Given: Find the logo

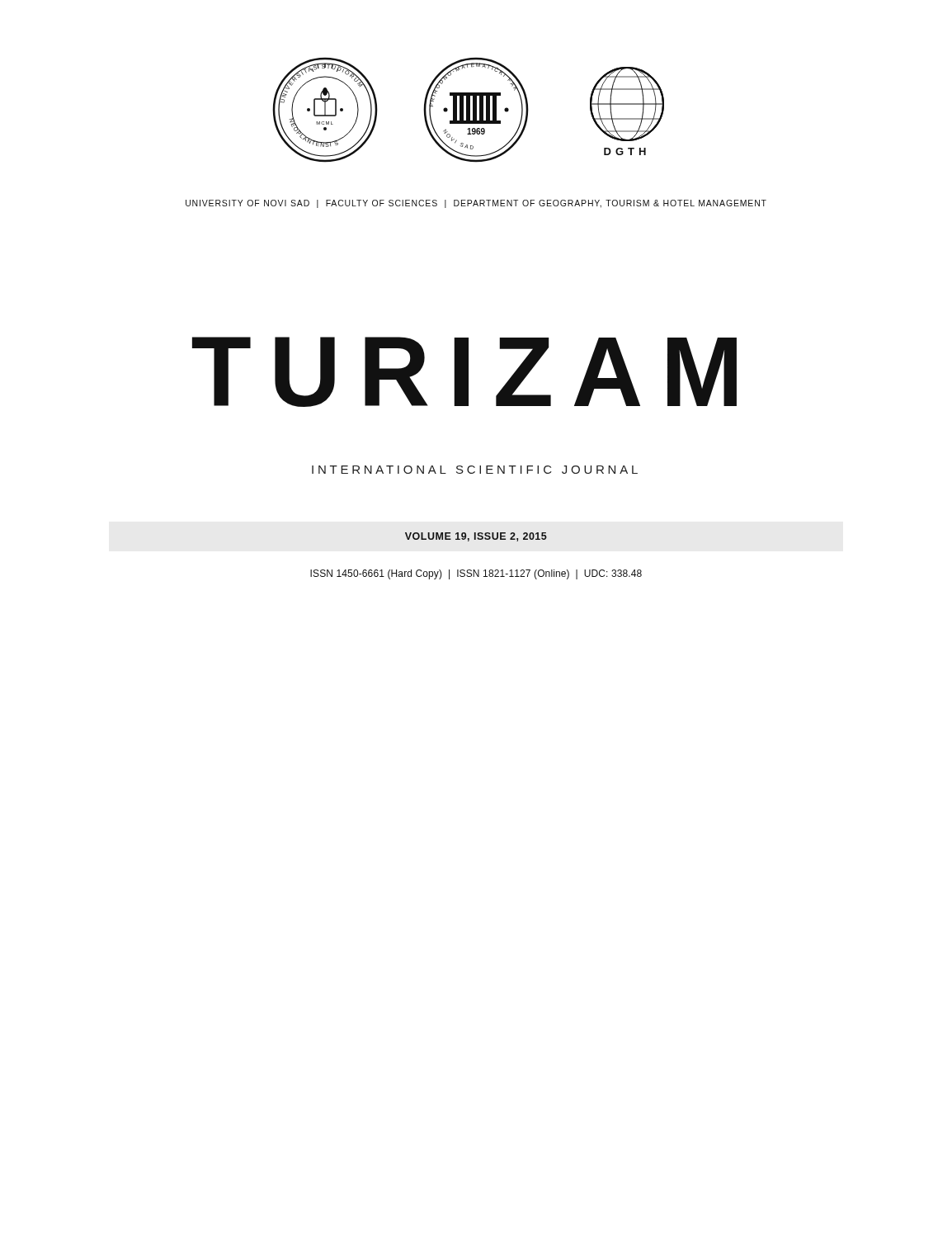Looking at the screenshot, I should tap(476, 110).
